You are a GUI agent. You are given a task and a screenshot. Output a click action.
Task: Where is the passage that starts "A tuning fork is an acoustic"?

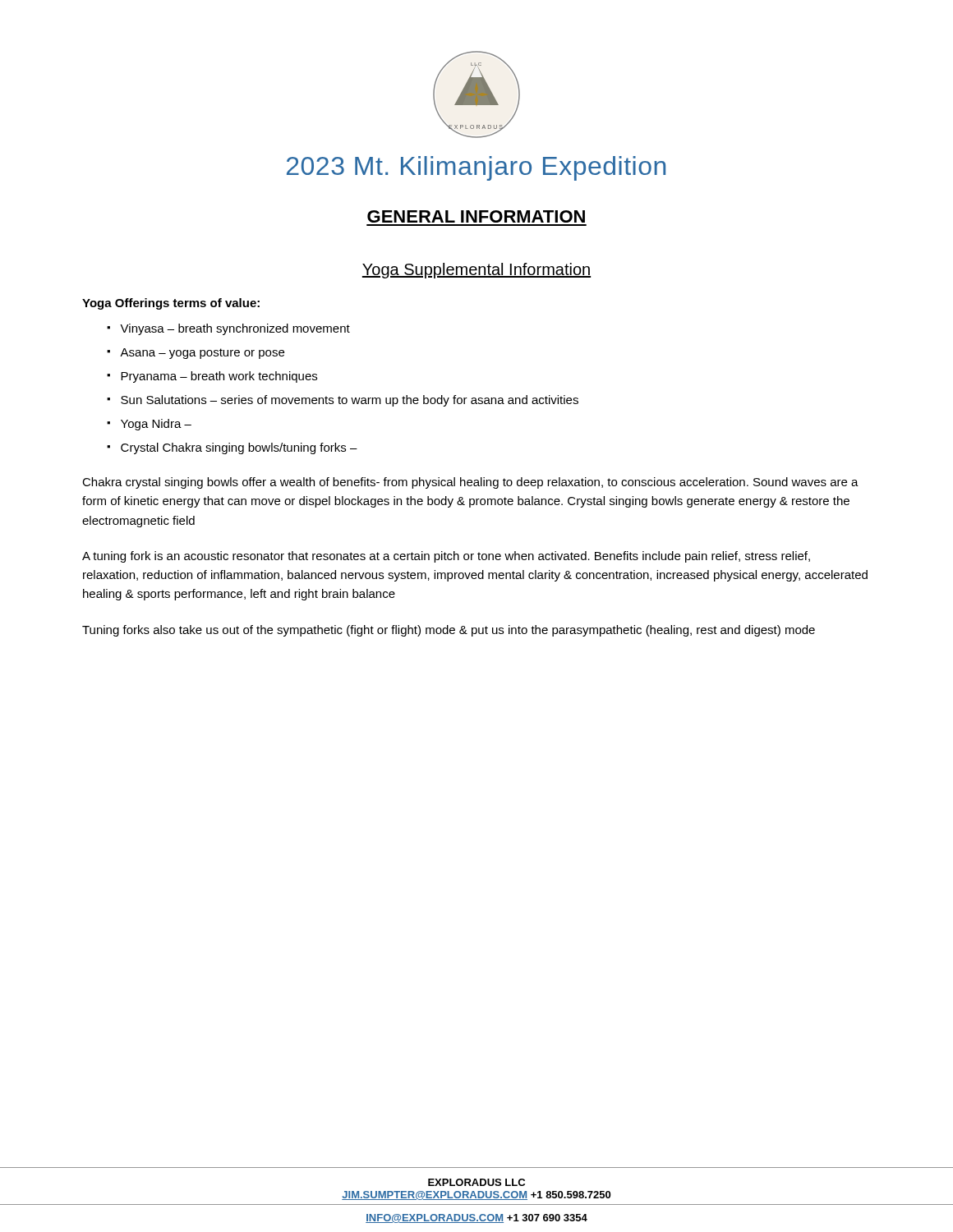click(x=475, y=575)
